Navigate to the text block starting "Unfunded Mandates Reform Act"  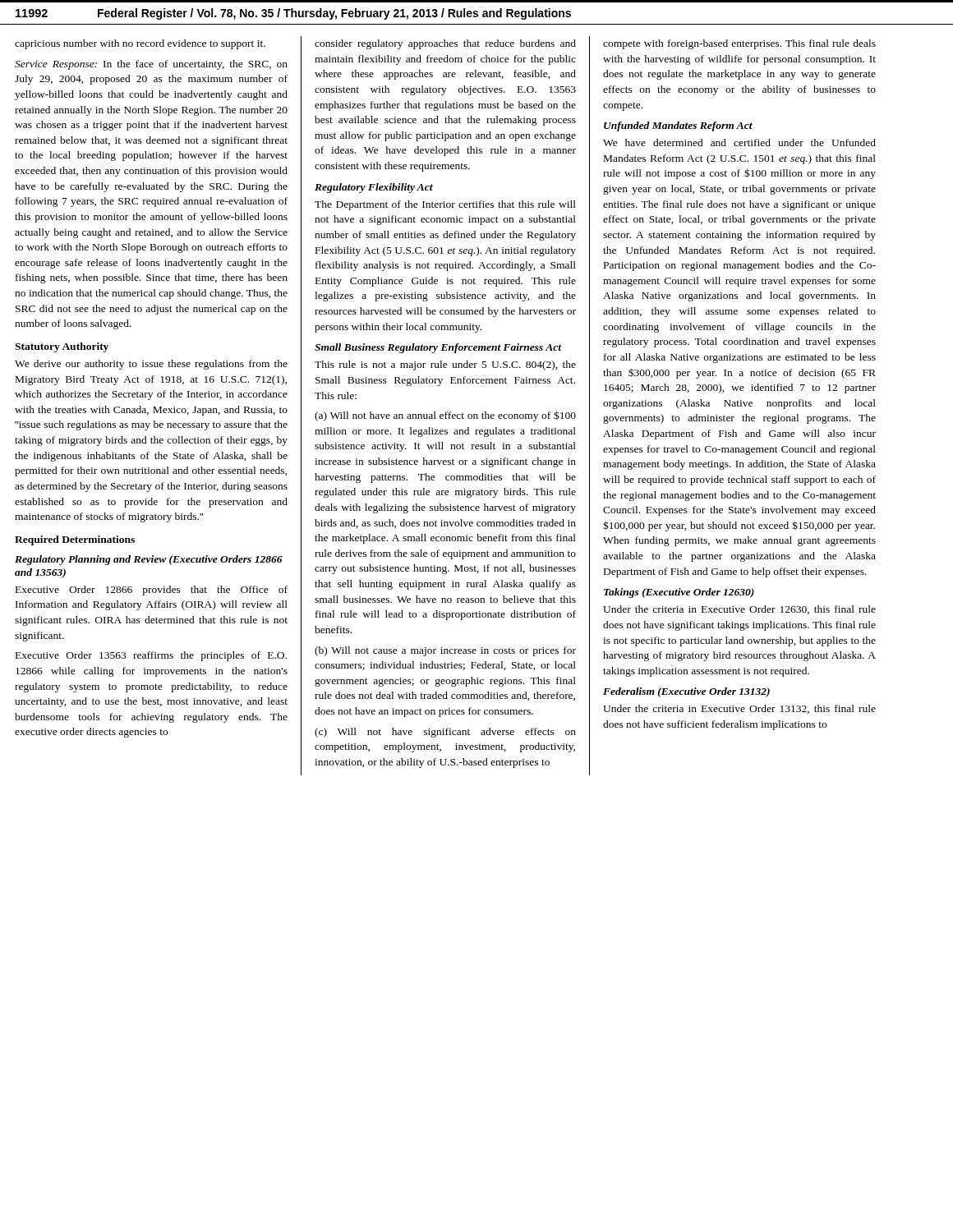pos(678,125)
